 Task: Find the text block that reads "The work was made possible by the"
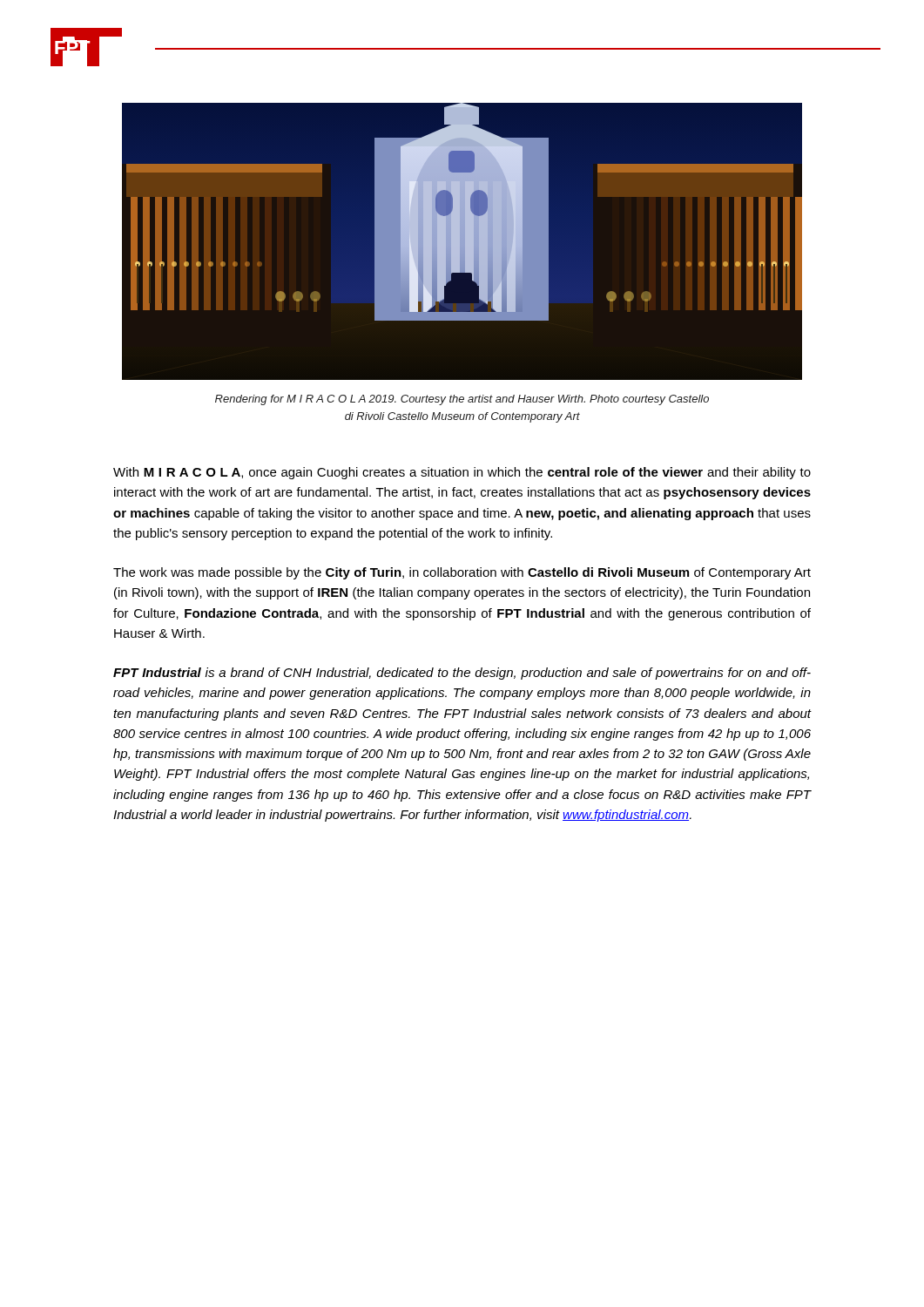point(462,602)
